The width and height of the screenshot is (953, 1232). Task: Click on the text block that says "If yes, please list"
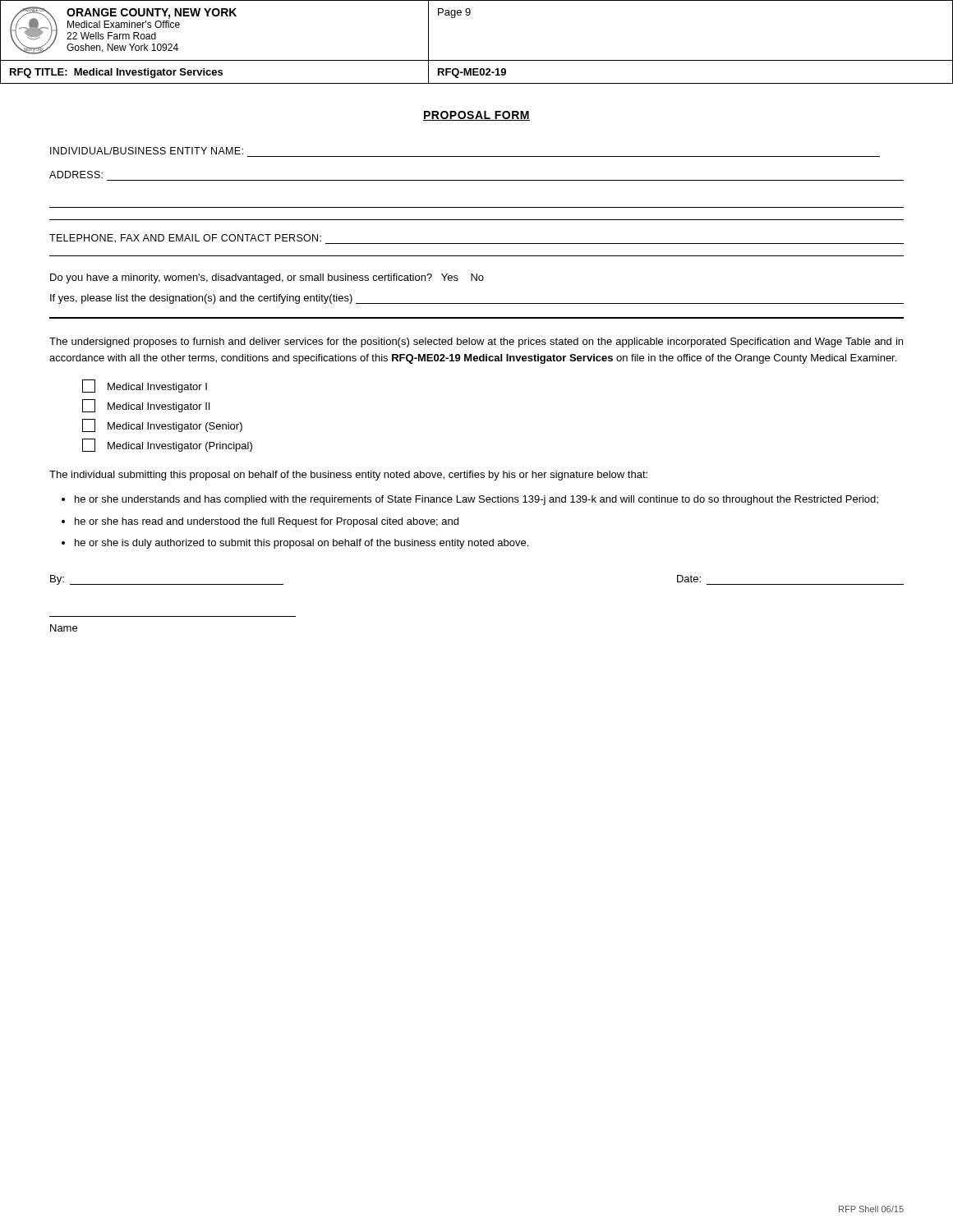point(476,298)
